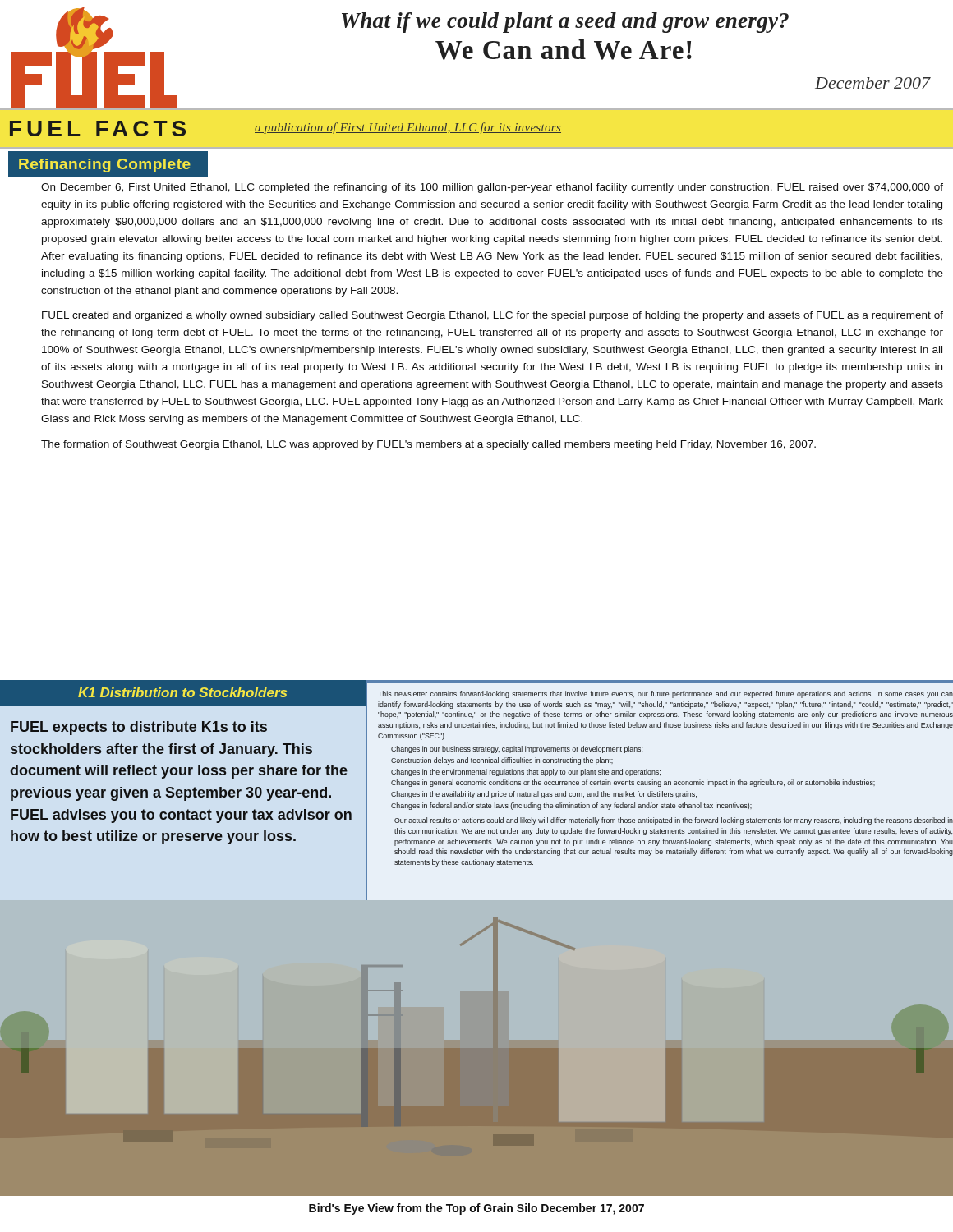
Task: Find the block on this page that starts "Construction delays and technical difficulties in constructing"
Action: [x=502, y=761]
